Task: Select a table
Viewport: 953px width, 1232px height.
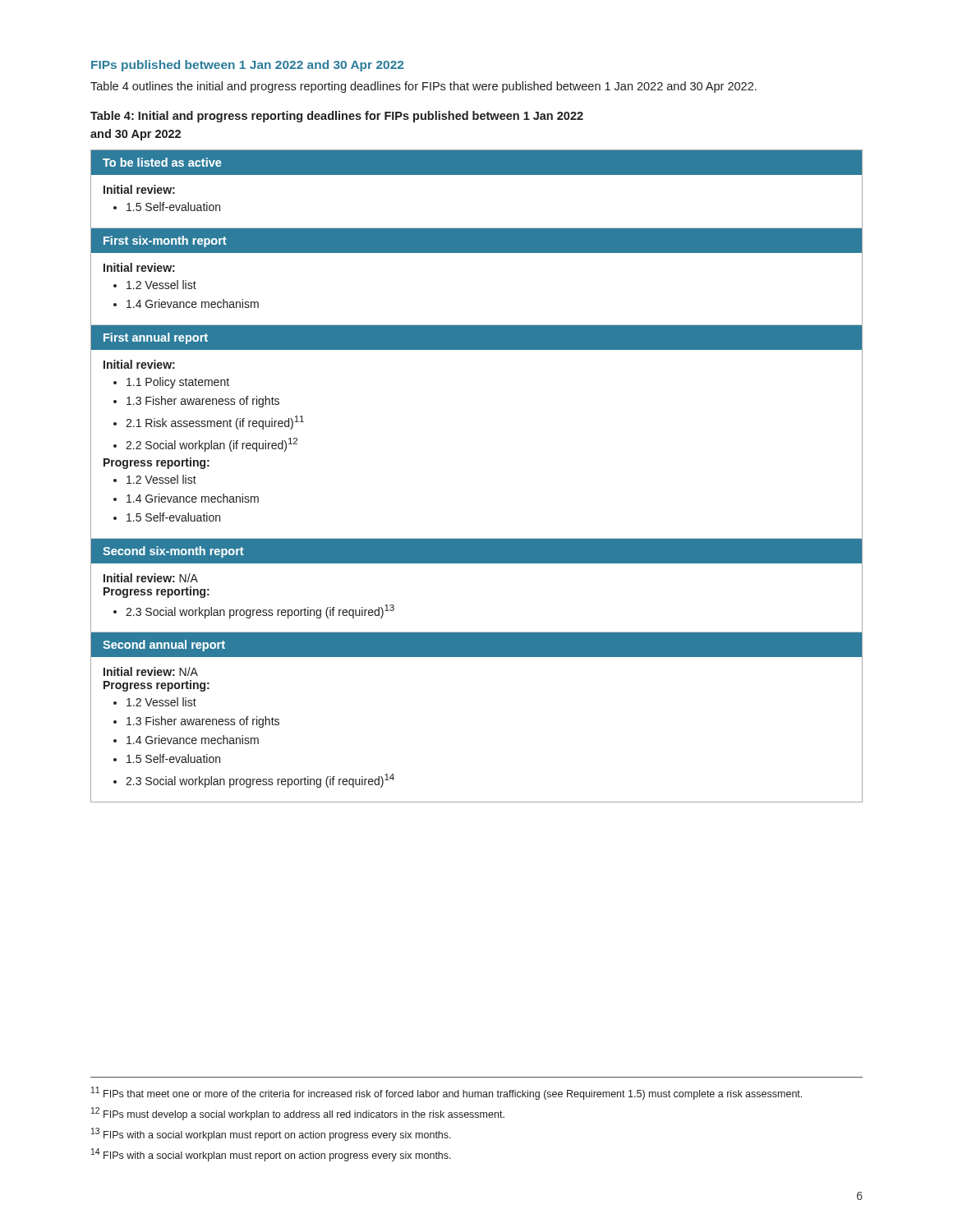Action: pos(476,476)
